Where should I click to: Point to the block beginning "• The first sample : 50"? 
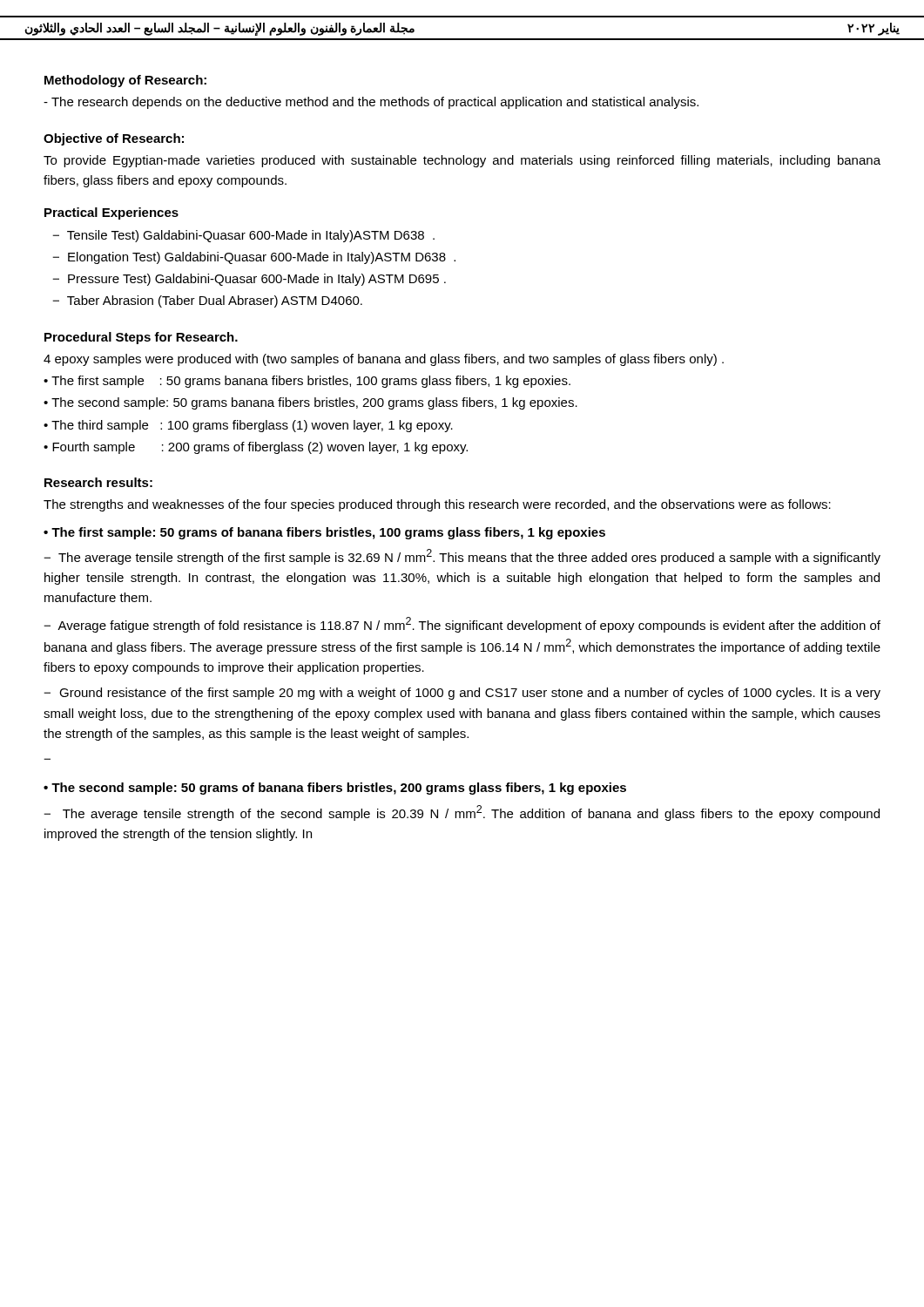point(307,380)
